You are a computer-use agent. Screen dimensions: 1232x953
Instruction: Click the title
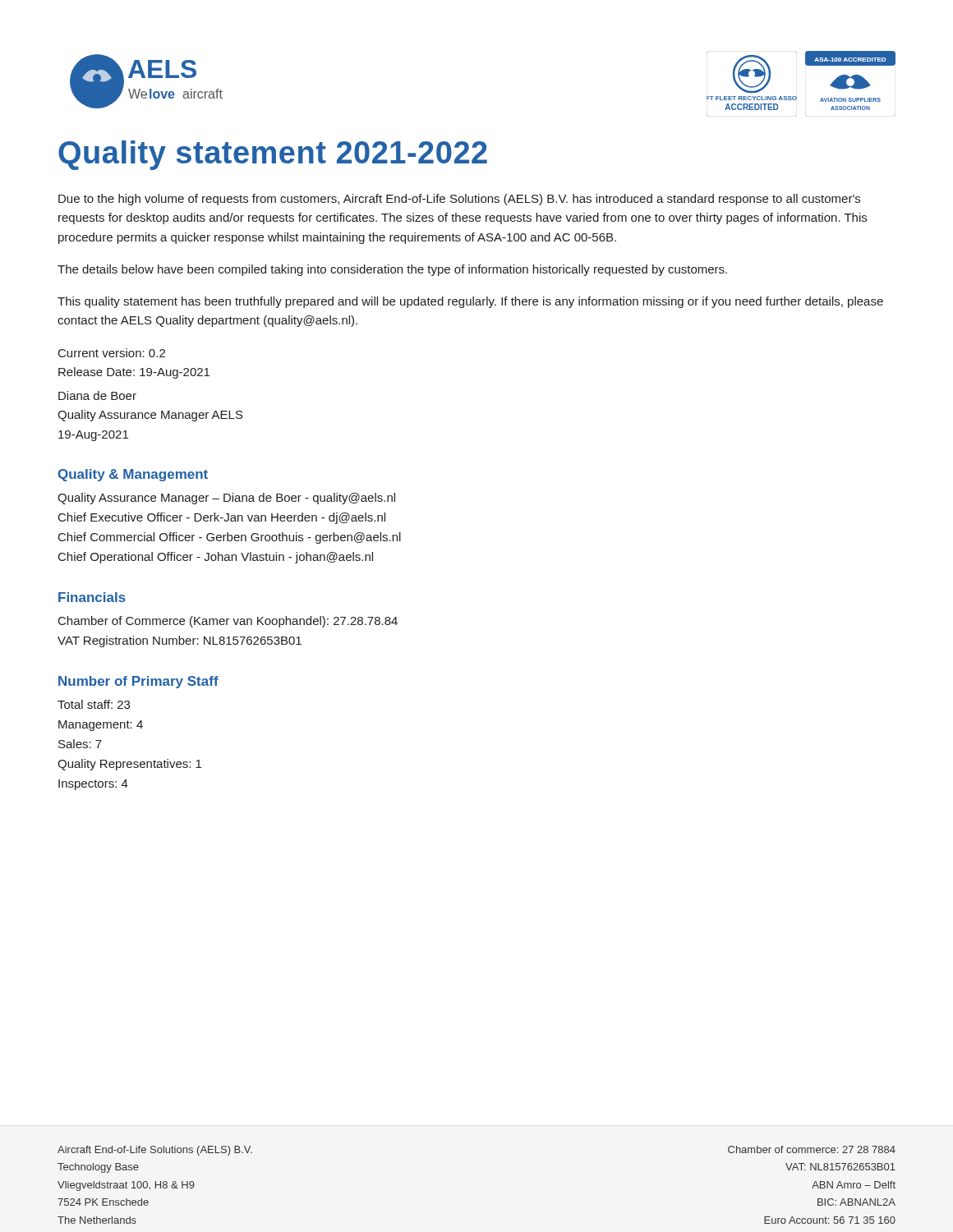476,153
